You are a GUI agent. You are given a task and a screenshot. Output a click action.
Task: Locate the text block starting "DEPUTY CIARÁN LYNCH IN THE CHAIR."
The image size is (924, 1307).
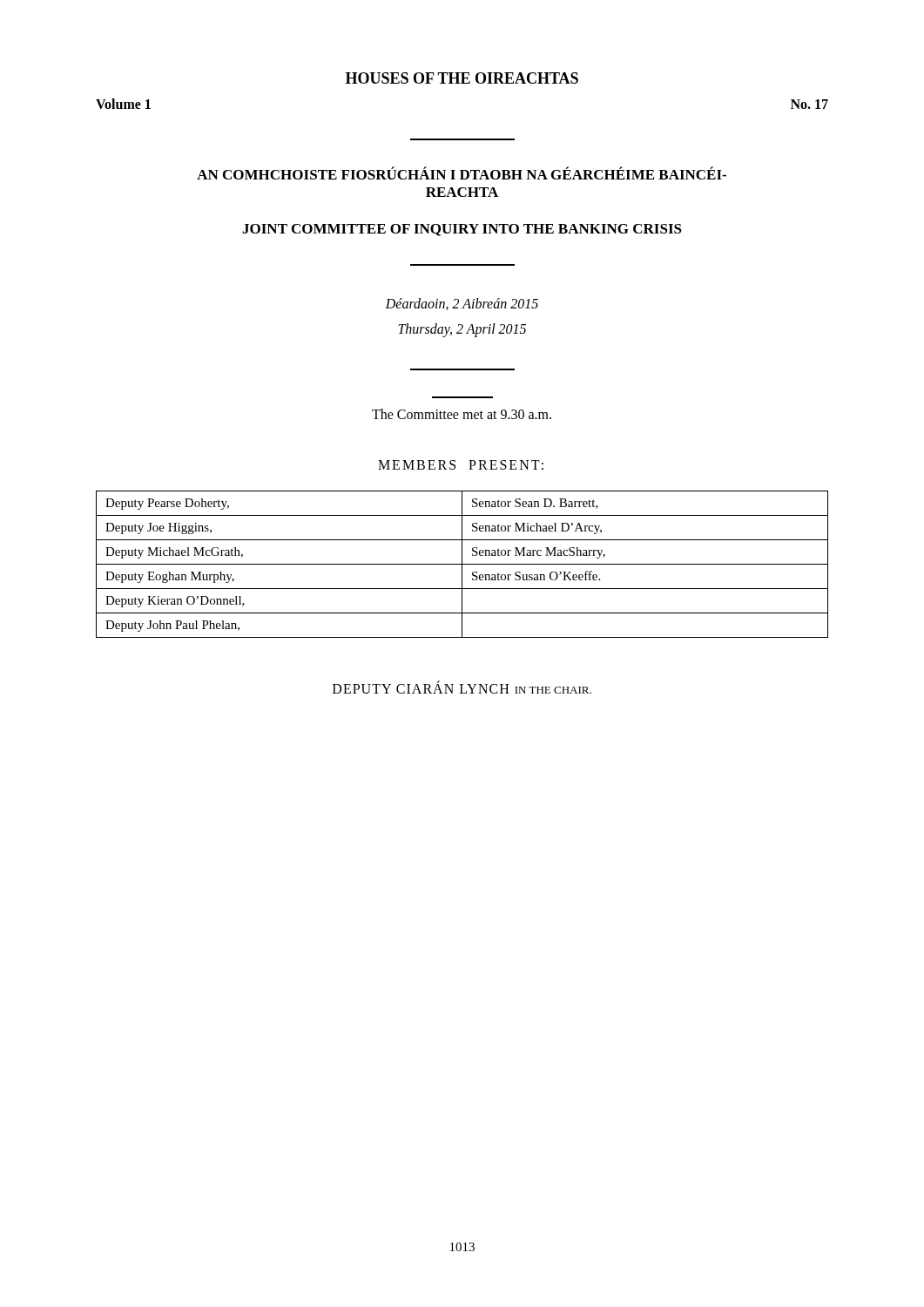[x=462, y=688]
